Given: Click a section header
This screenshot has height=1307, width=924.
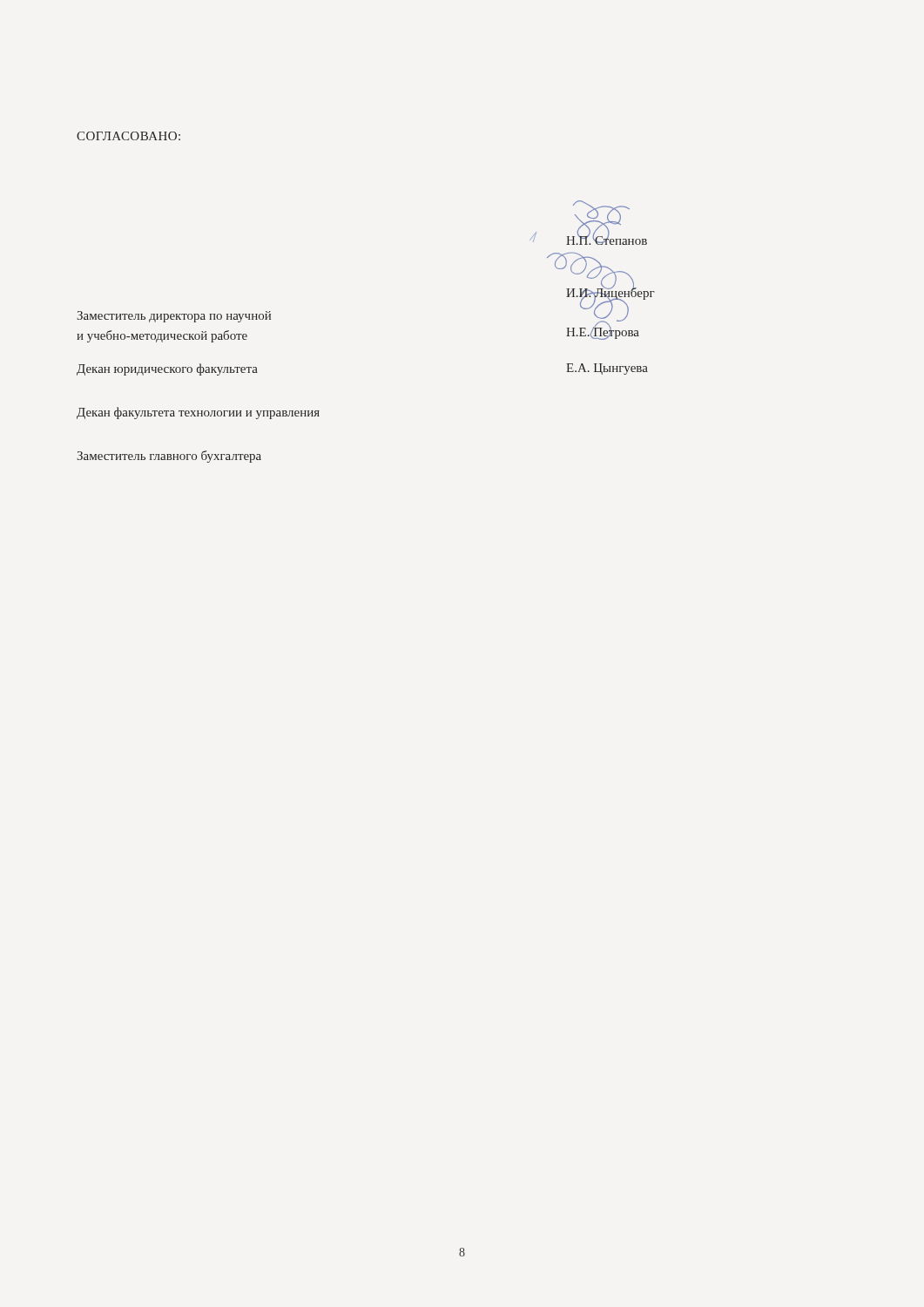Looking at the screenshot, I should tap(129, 136).
